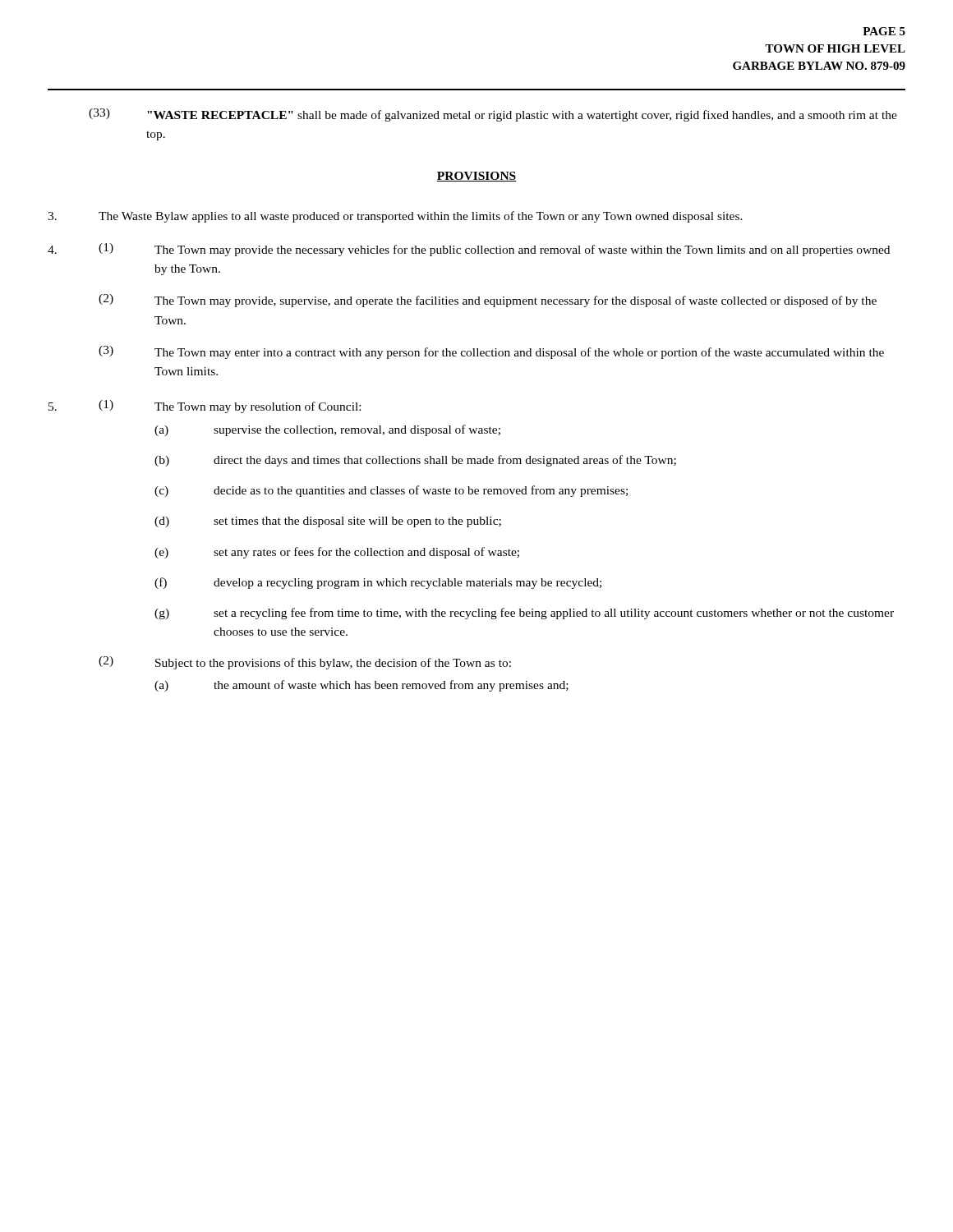Point to the block beginning "5. (1) The Town"
The height and width of the screenshot is (1232, 953).
click(x=476, y=551)
